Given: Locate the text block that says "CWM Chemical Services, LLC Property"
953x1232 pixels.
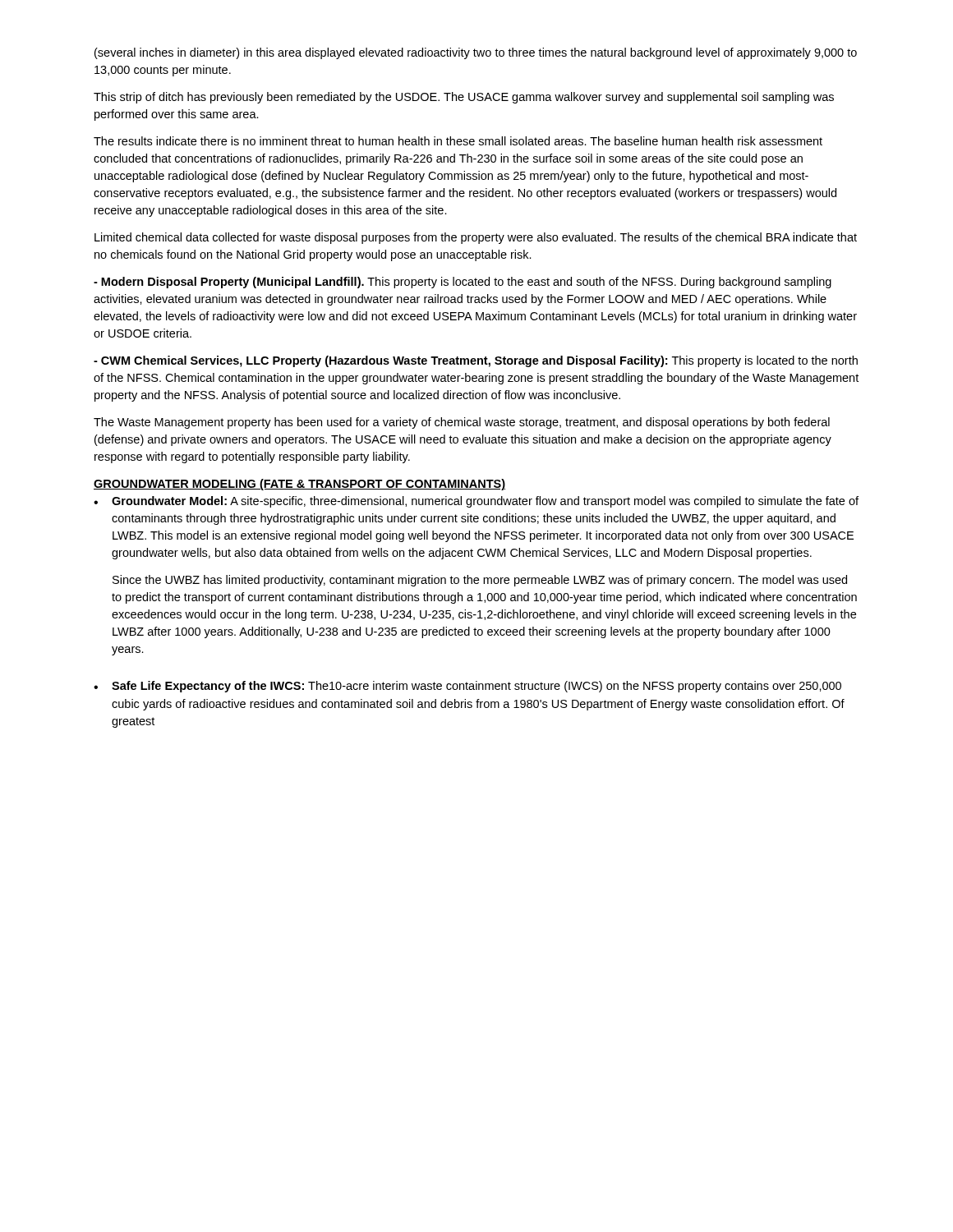Looking at the screenshot, I should coord(476,409).
